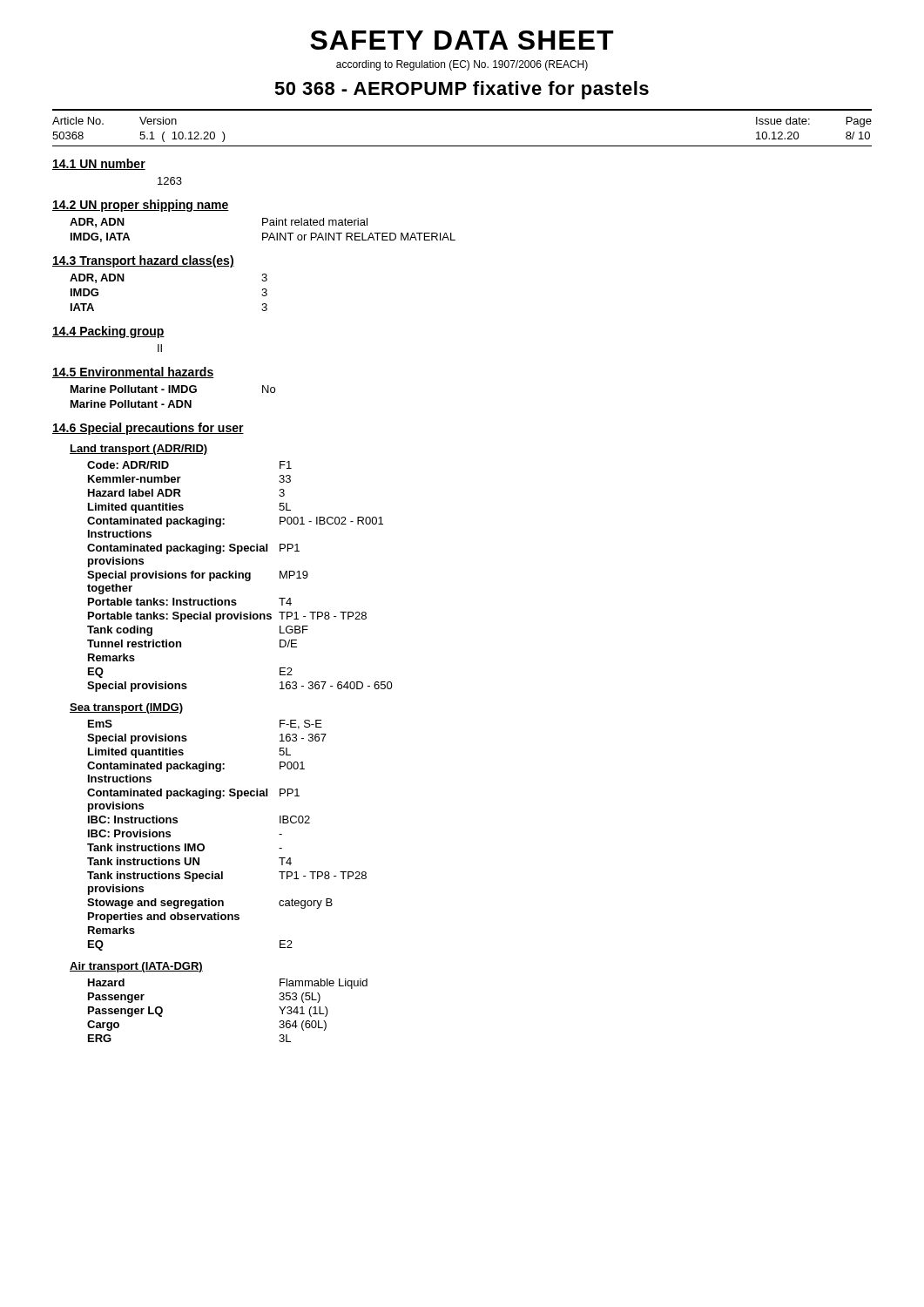Click on the element starting "Sea transport (IMDG)"
The width and height of the screenshot is (924, 1307).
click(126, 707)
